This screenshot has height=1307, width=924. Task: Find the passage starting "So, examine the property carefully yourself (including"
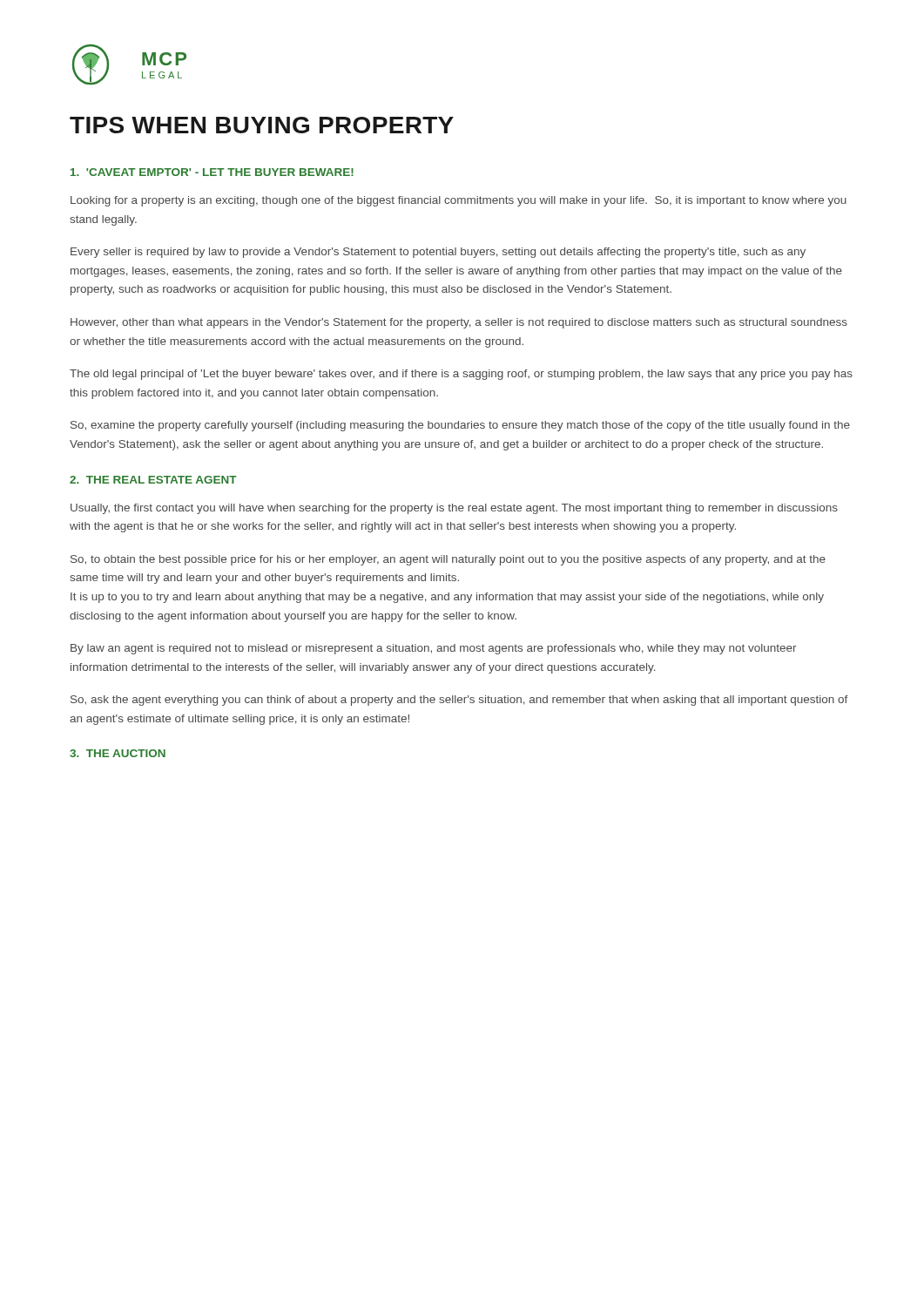tap(460, 434)
